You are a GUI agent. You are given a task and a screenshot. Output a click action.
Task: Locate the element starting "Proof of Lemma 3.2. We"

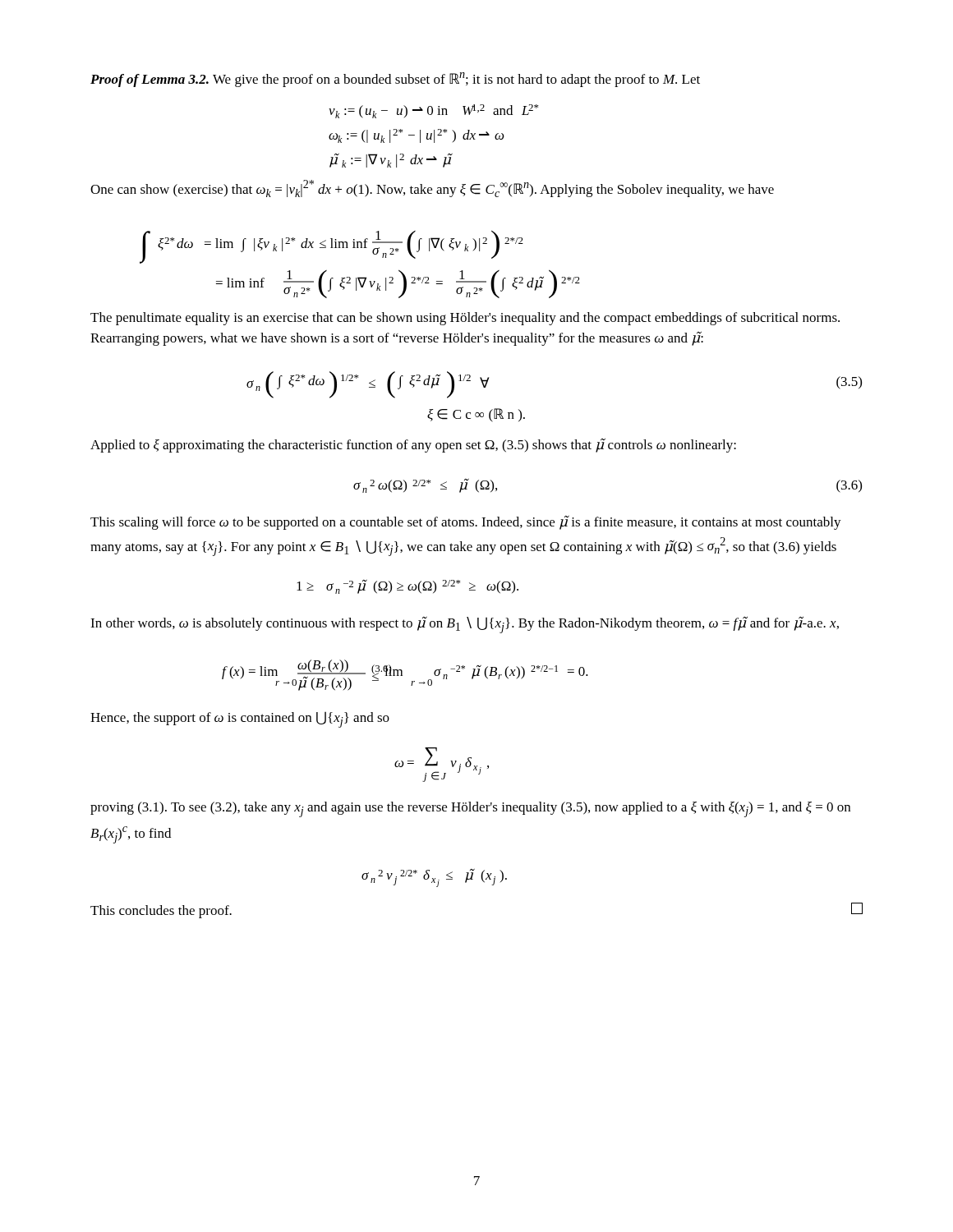click(395, 77)
